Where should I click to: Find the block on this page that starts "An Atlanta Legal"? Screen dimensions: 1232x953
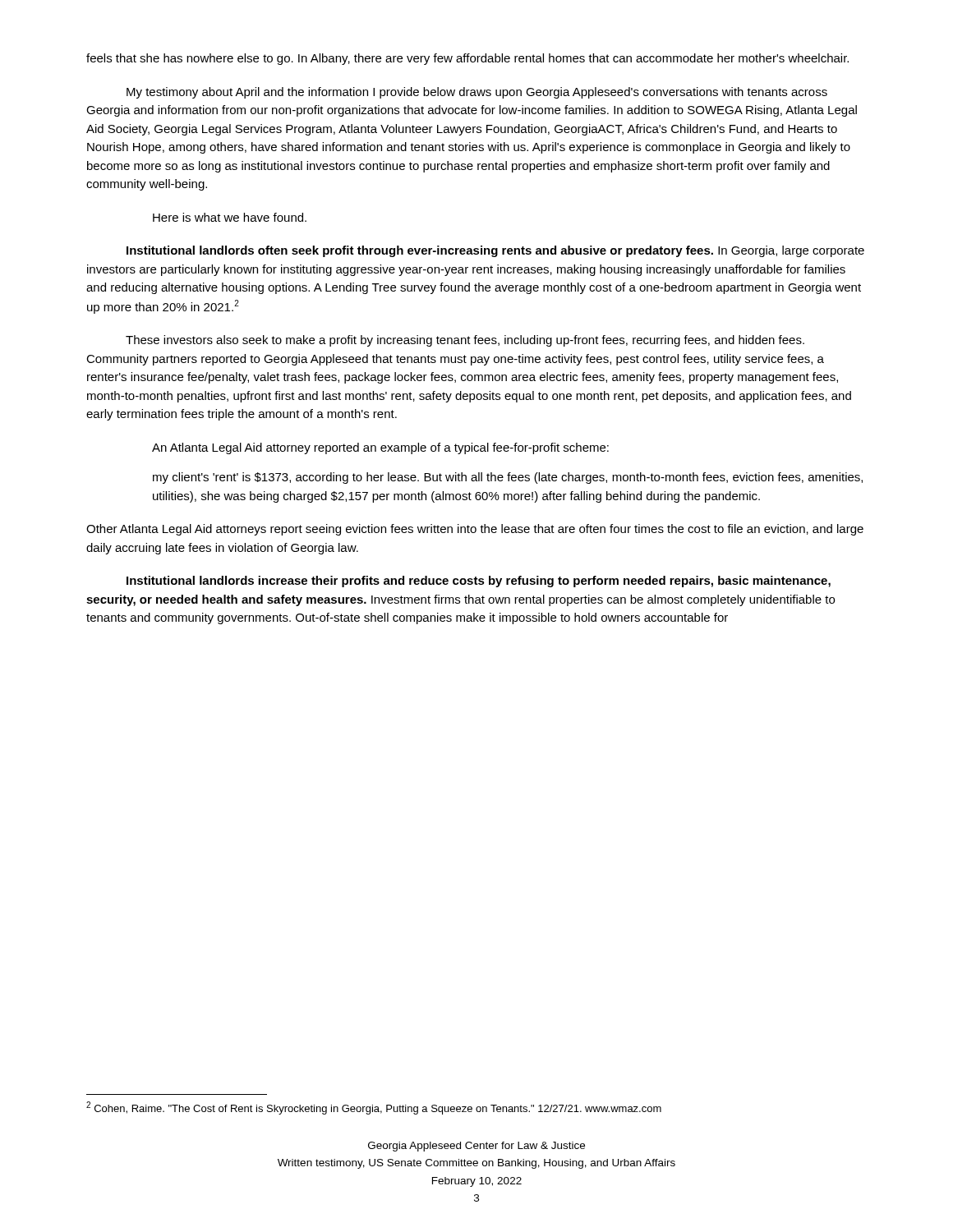(381, 447)
